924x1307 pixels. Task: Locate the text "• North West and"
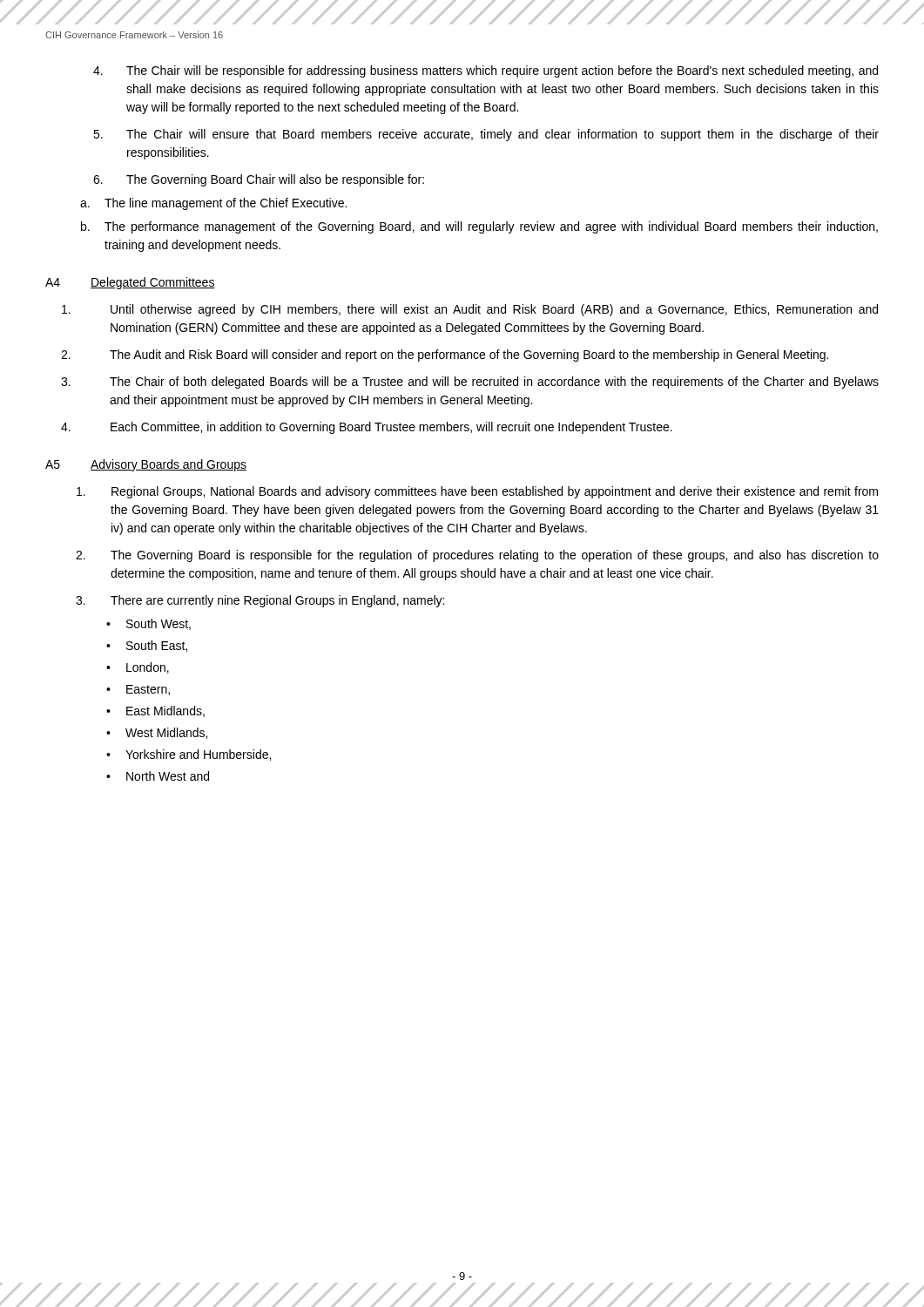point(158,776)
